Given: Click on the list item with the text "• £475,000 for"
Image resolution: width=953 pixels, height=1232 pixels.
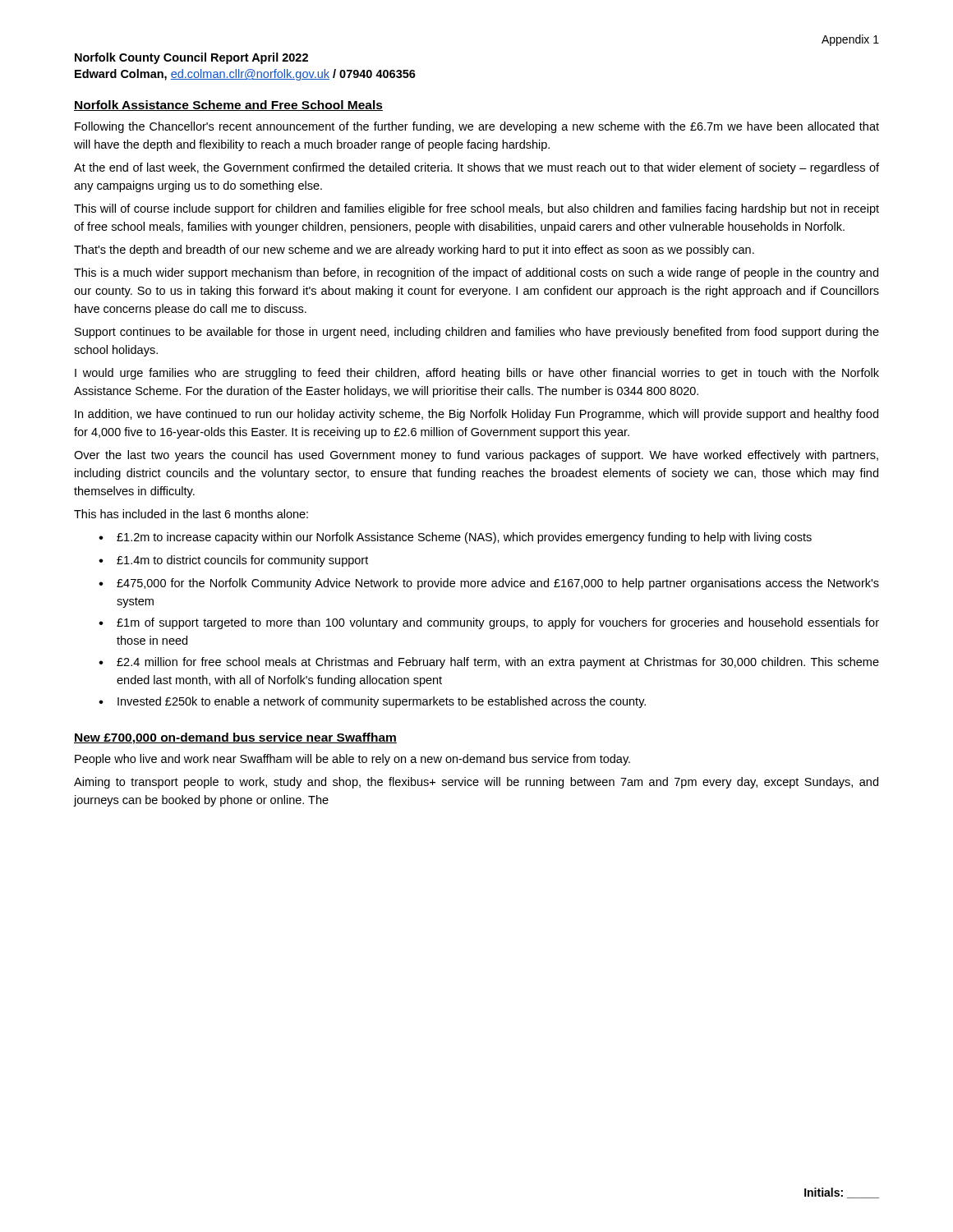Looking at the screenshot, I should (x=489, y=592).
